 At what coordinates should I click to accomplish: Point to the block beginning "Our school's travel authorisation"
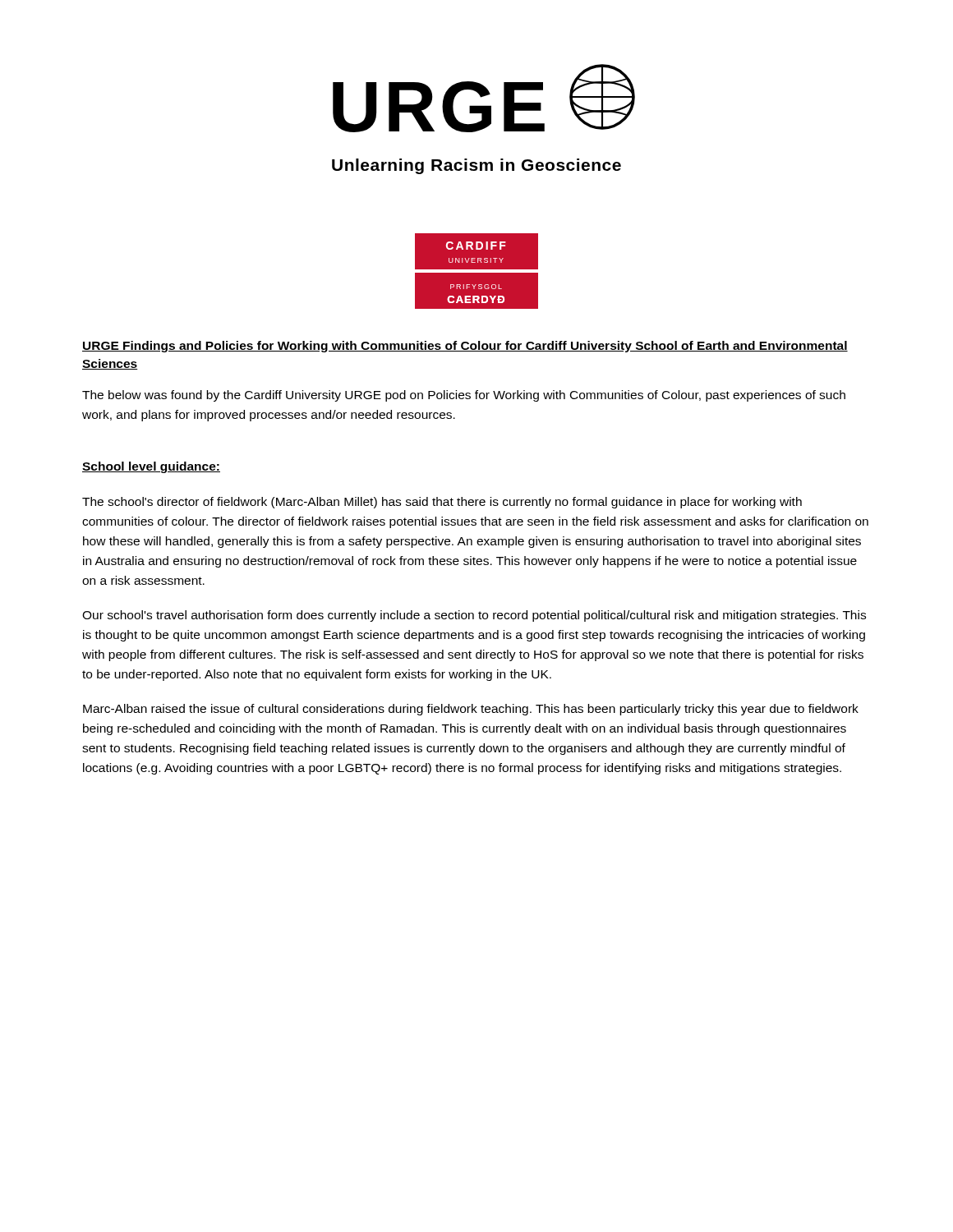tap(474, 644)
